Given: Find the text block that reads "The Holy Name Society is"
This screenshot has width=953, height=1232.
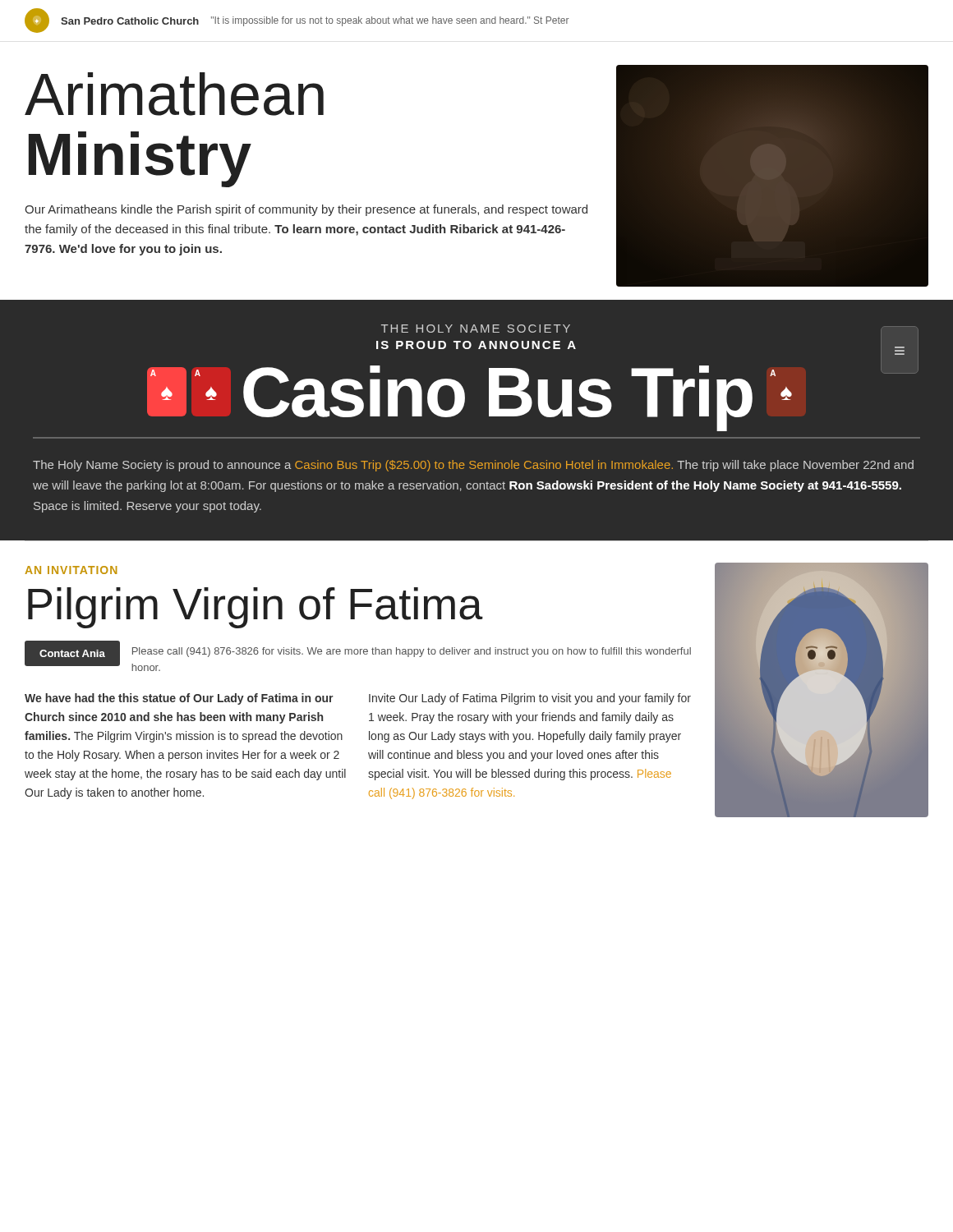Looking at the screenshot, I should point(474,485).
